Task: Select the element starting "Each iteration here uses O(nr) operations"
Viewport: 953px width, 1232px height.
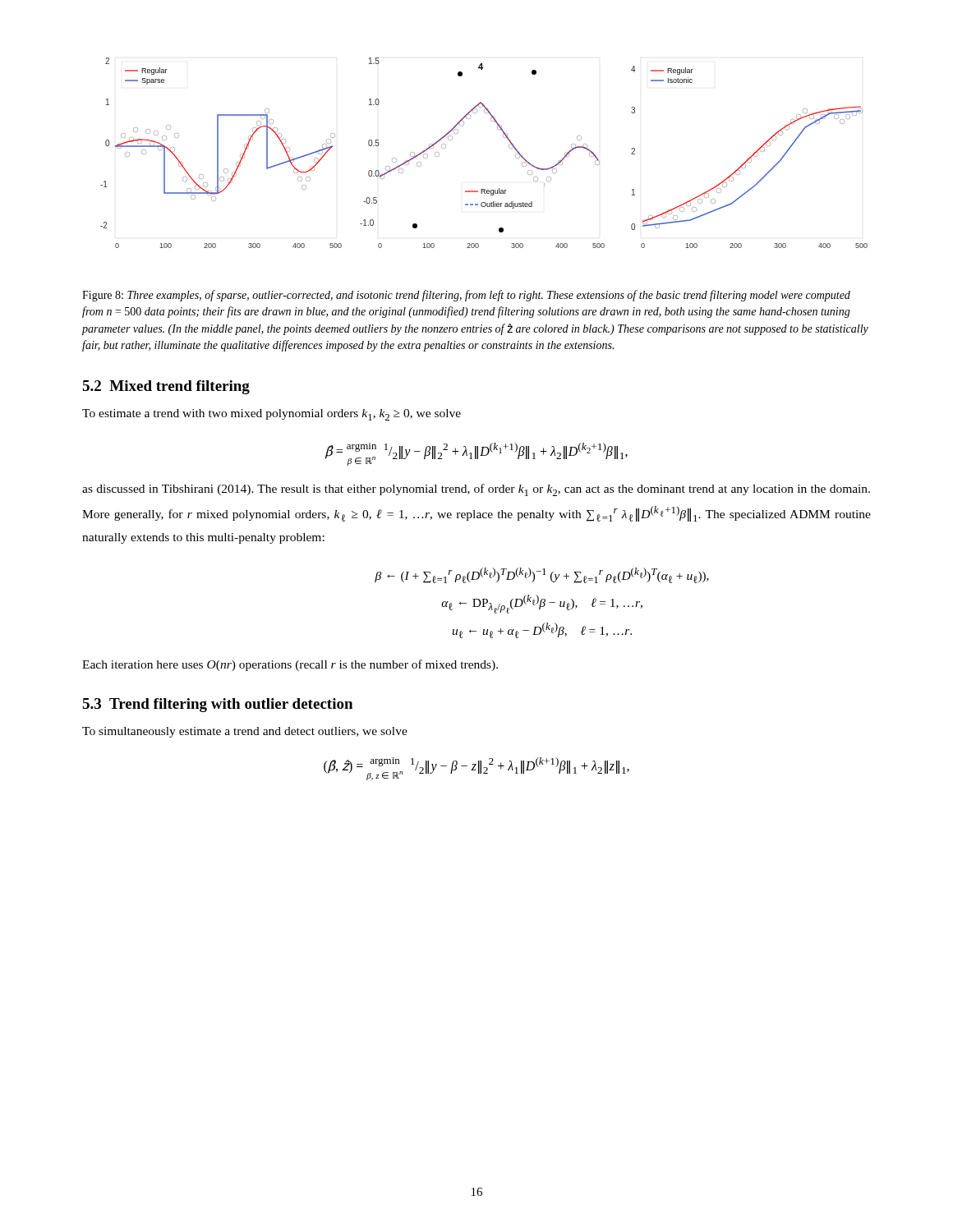Action: (290, 664)
